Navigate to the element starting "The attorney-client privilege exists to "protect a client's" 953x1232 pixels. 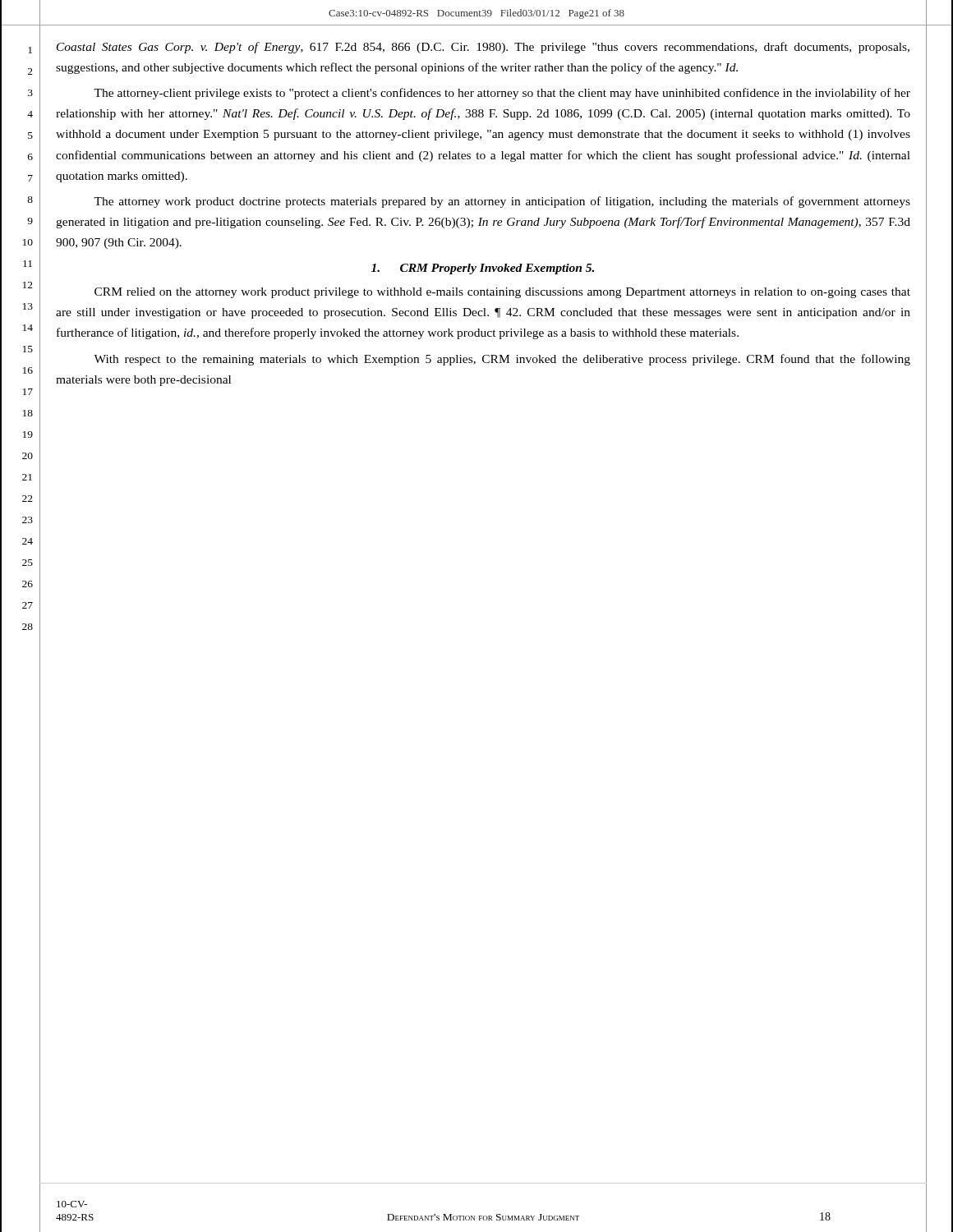[x=483, y=134]
